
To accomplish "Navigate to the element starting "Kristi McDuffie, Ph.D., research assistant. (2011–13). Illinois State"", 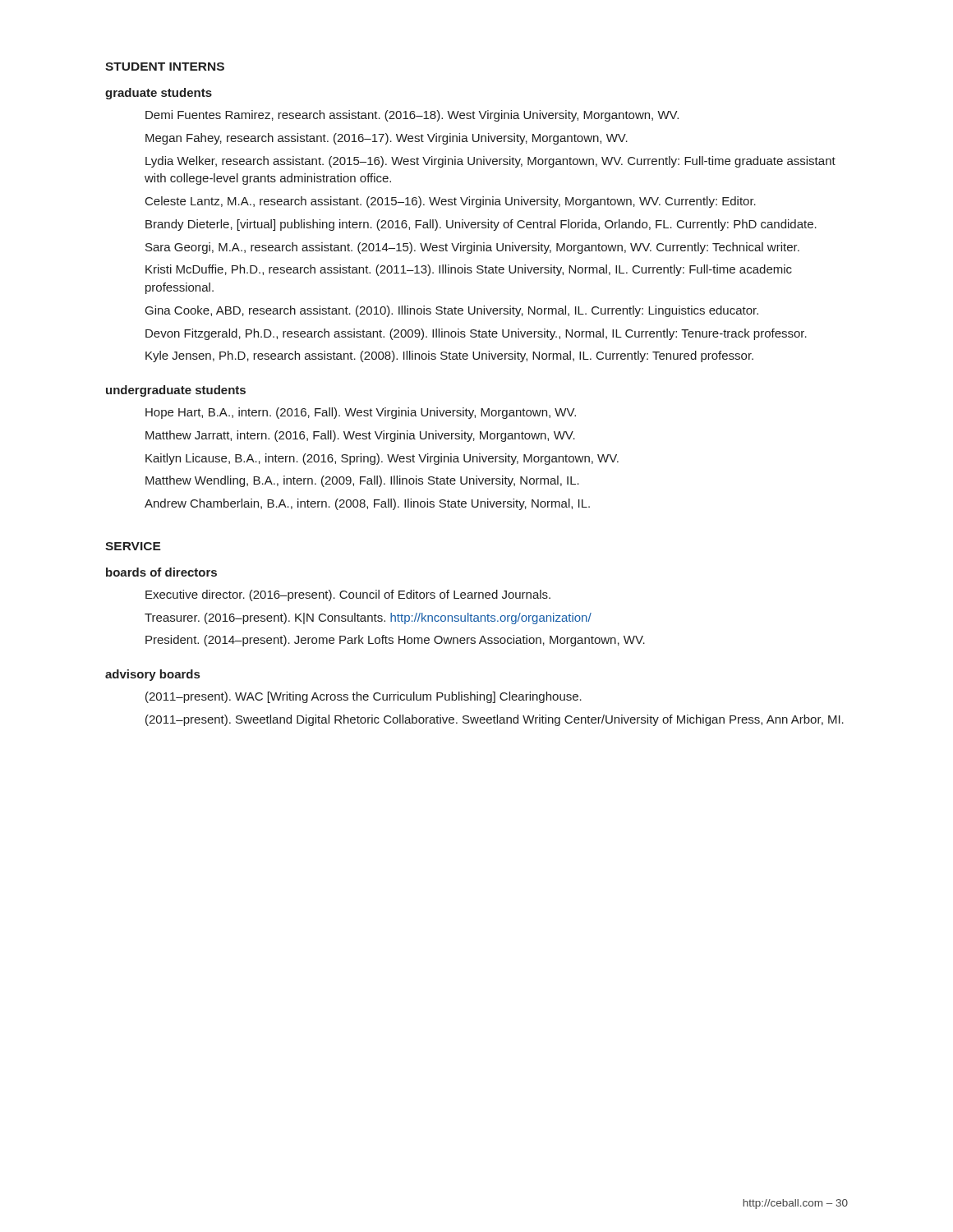I will point(468,278).
